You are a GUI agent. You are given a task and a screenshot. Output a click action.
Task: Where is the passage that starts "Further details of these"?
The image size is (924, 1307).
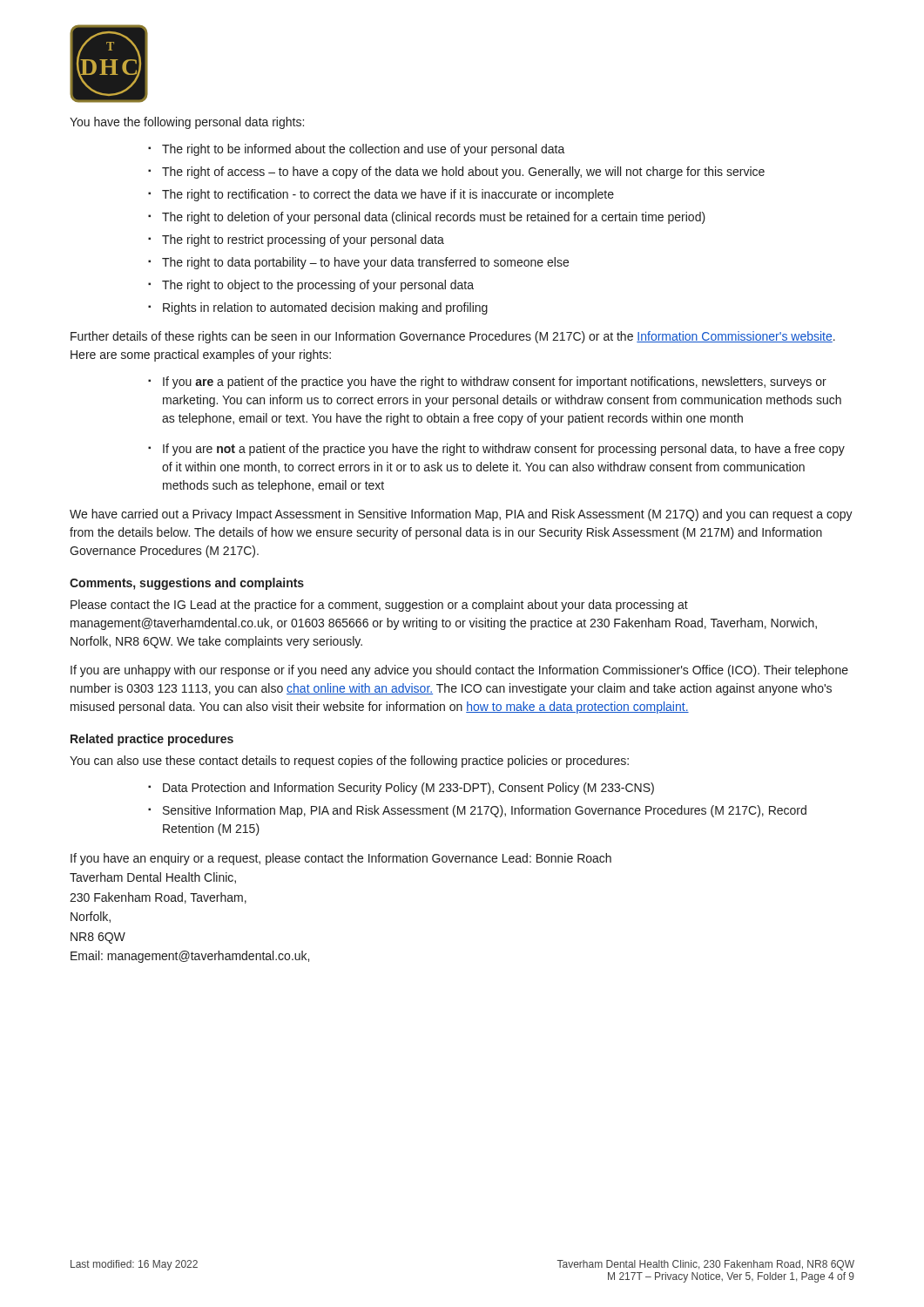[x=462, y=346]
